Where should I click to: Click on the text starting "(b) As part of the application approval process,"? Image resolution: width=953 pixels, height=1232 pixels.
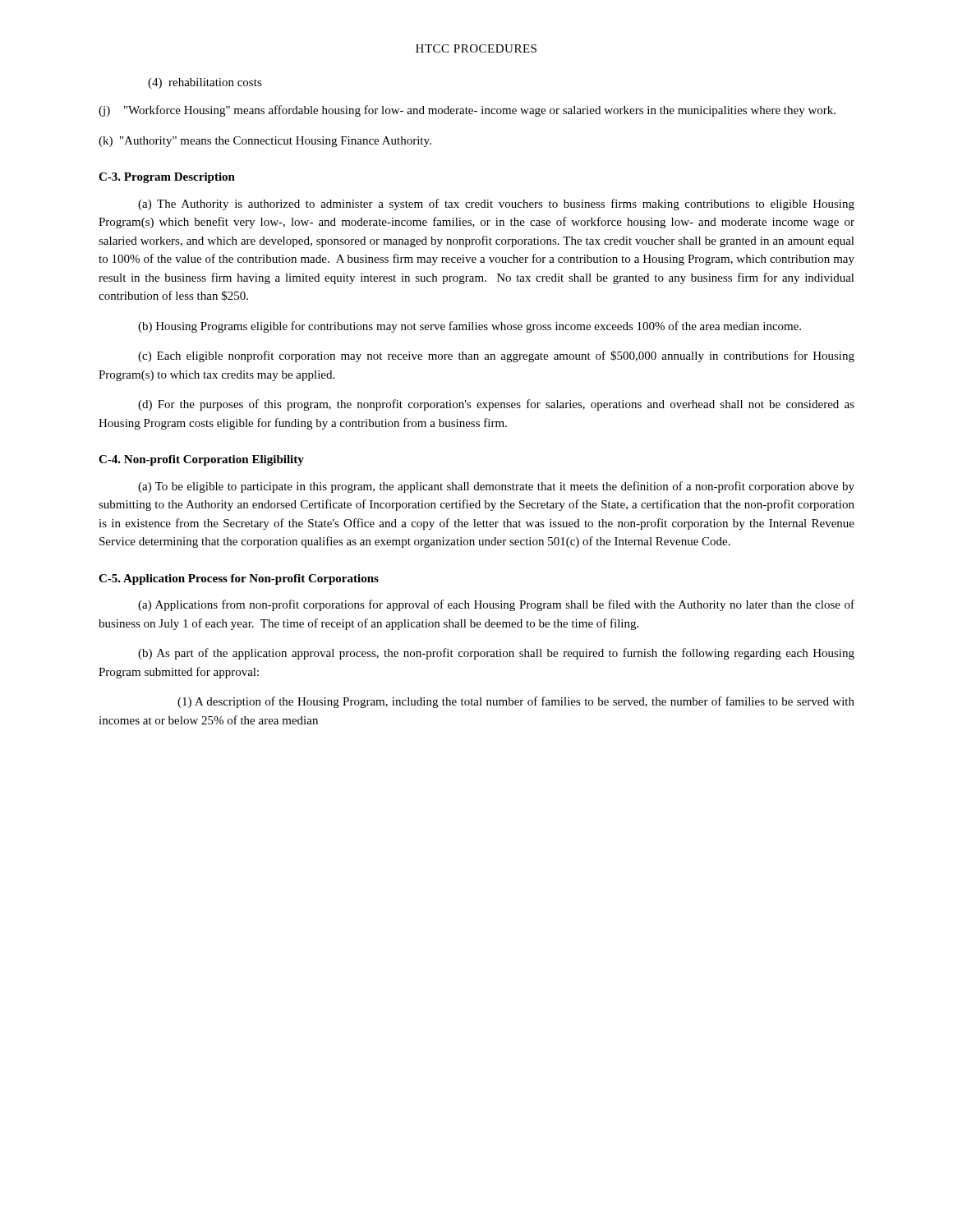(476, 662)
